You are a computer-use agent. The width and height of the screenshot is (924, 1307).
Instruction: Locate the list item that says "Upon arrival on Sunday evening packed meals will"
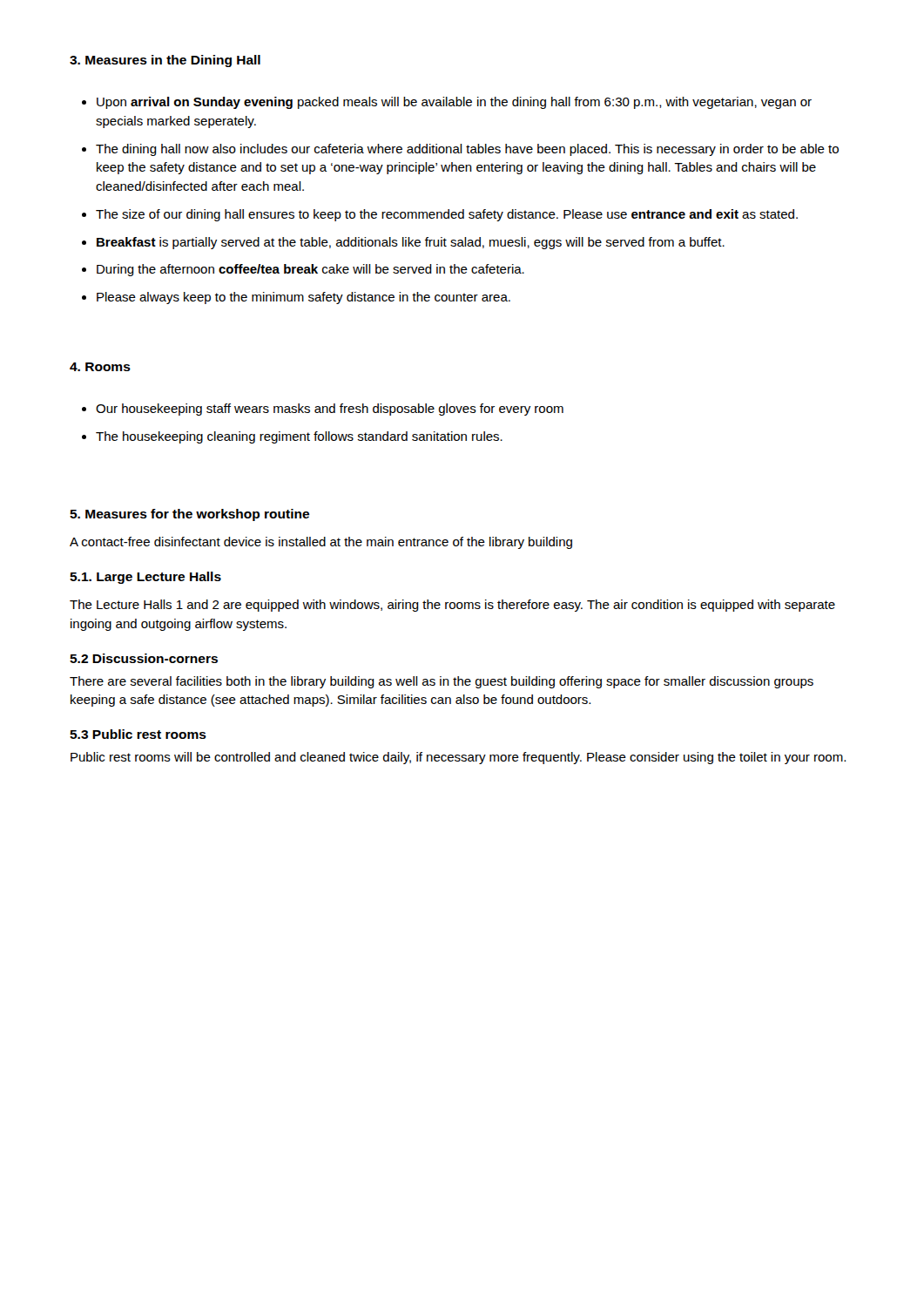point(454,111)
